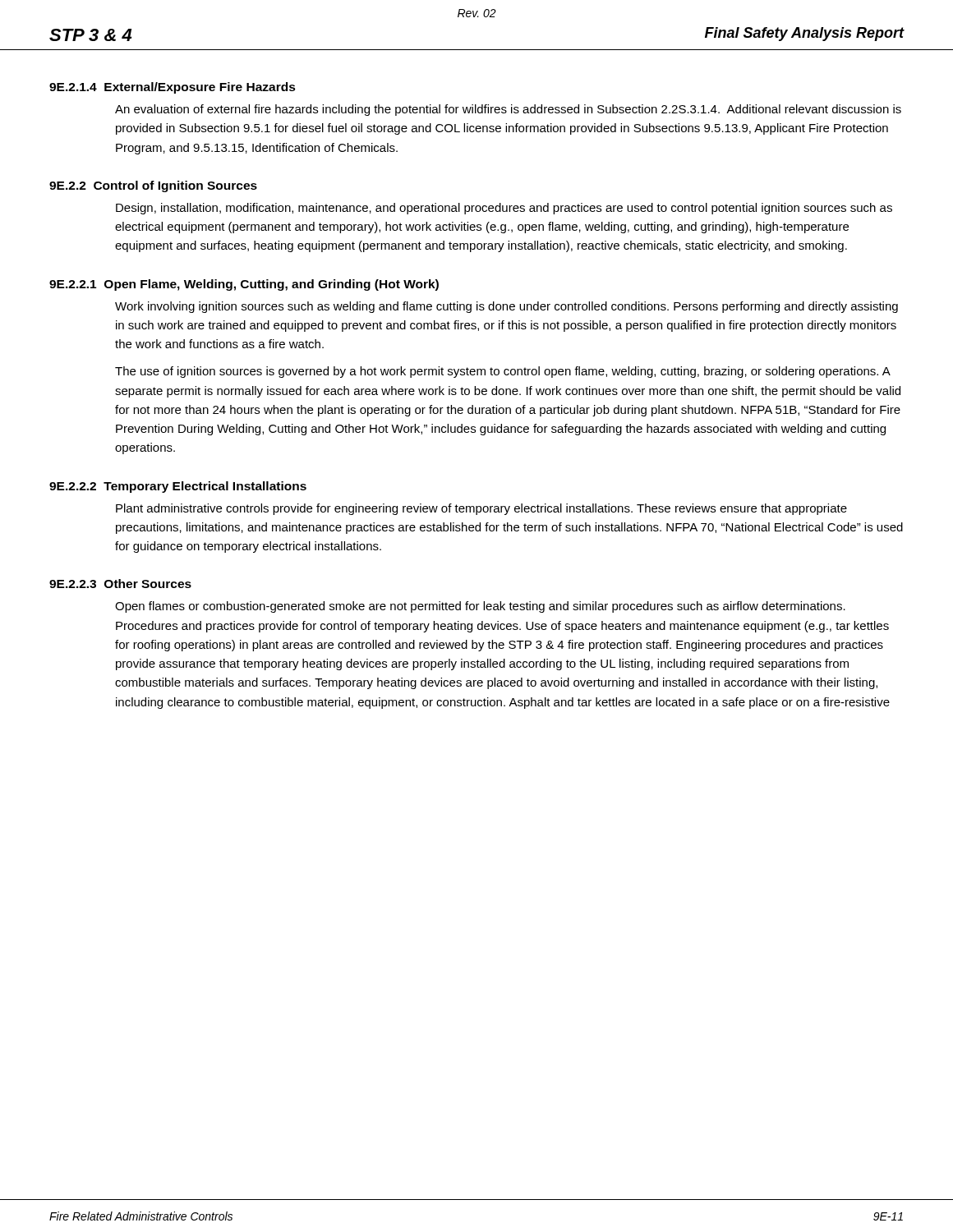
Task: Where does it say "9E.2.2.2 Temporary Electrical Installations"?
Action: 178,485
